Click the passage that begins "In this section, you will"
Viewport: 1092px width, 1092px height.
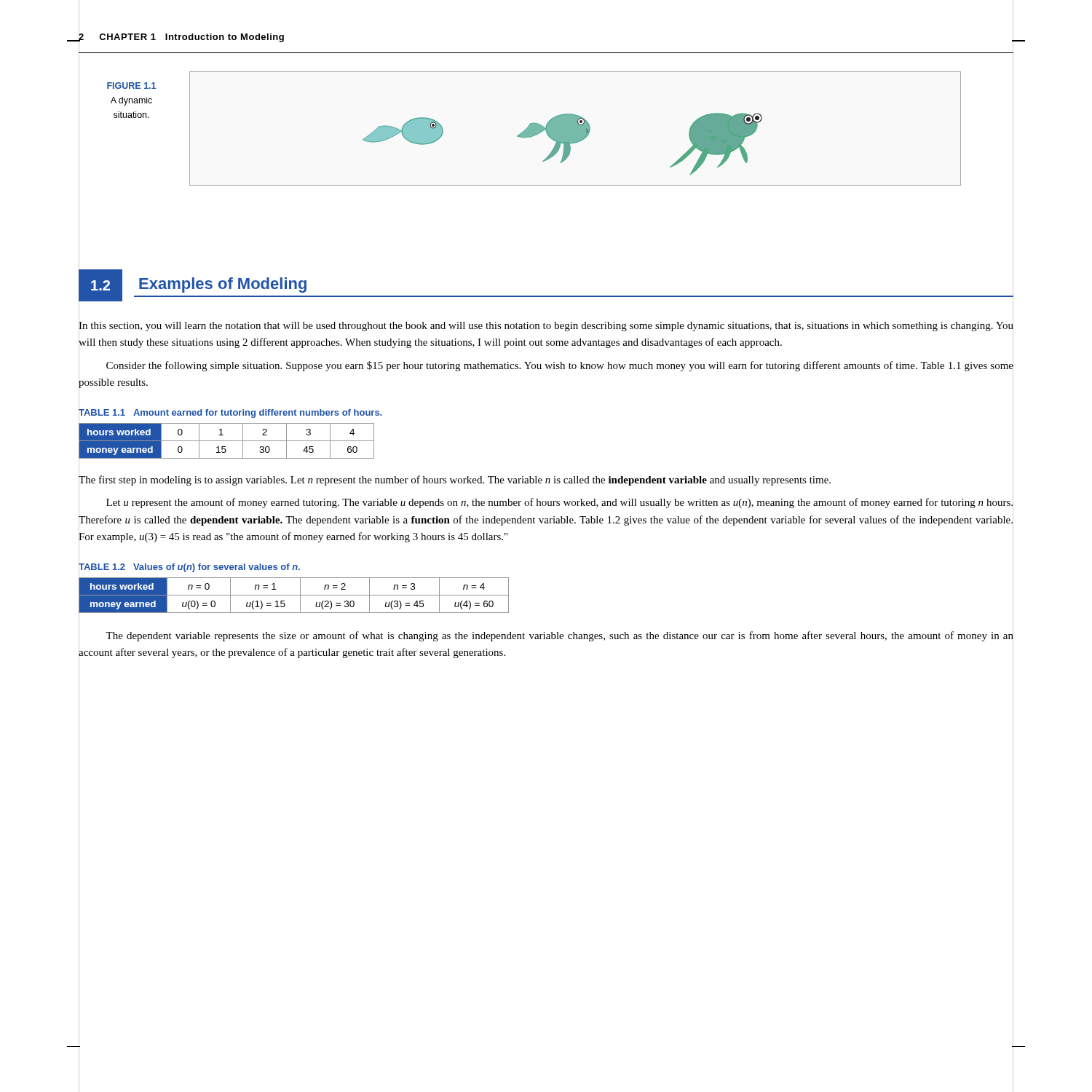[546, 354]
